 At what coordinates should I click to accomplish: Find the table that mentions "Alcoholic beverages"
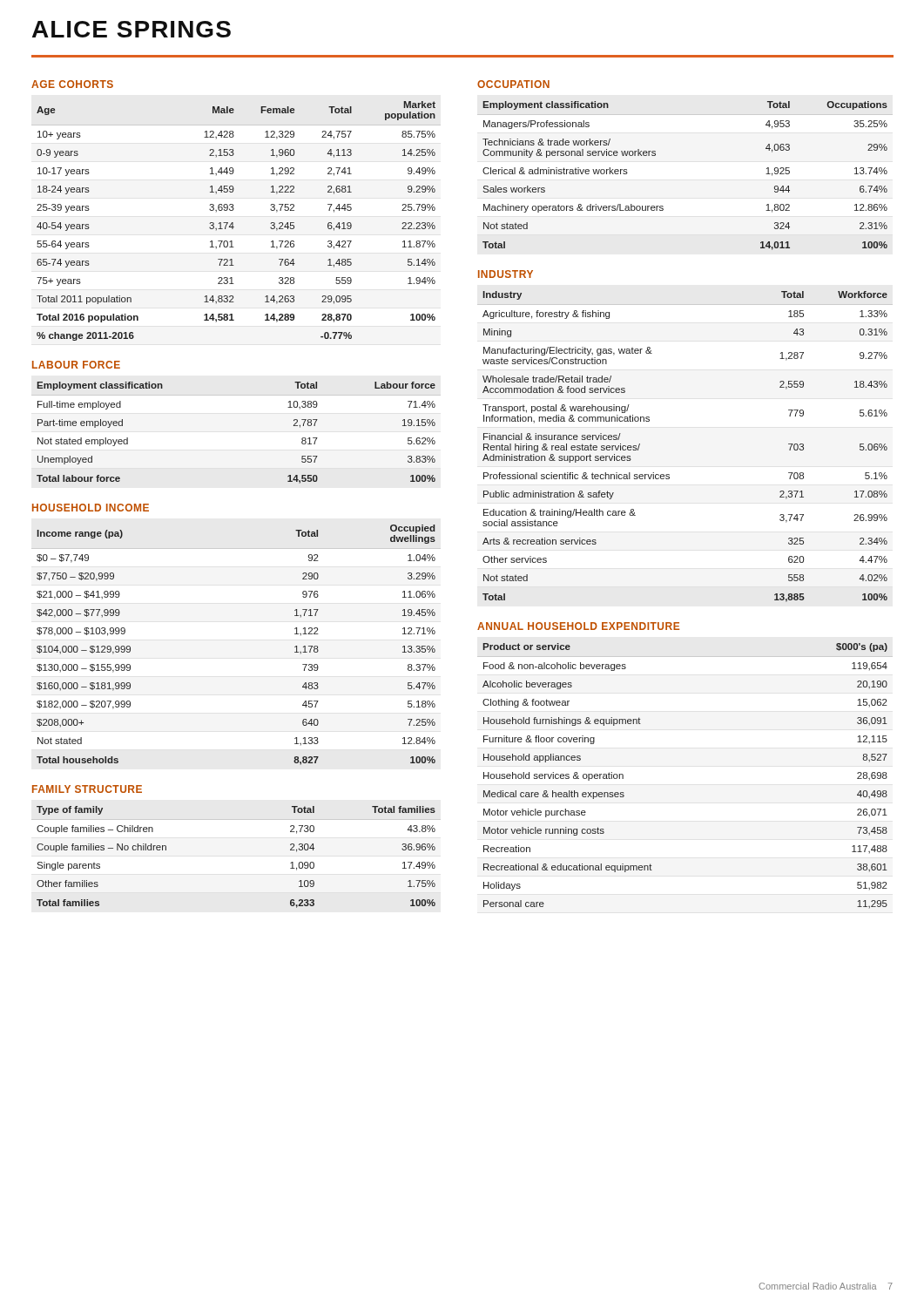point(685,775)
